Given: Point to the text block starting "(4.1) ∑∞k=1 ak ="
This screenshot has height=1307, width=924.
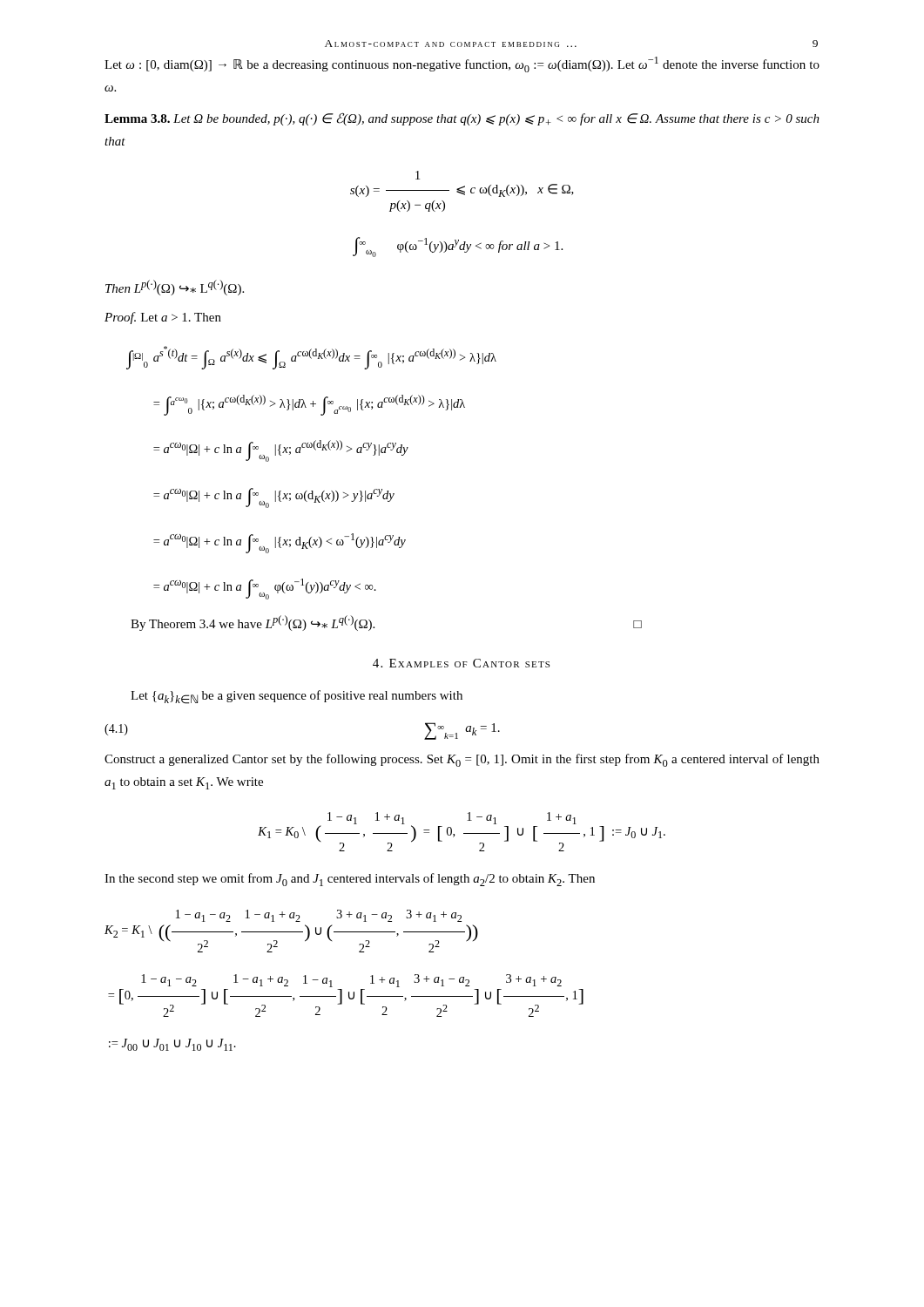Looking at the screenshot, I should click(x=462, y=729).
